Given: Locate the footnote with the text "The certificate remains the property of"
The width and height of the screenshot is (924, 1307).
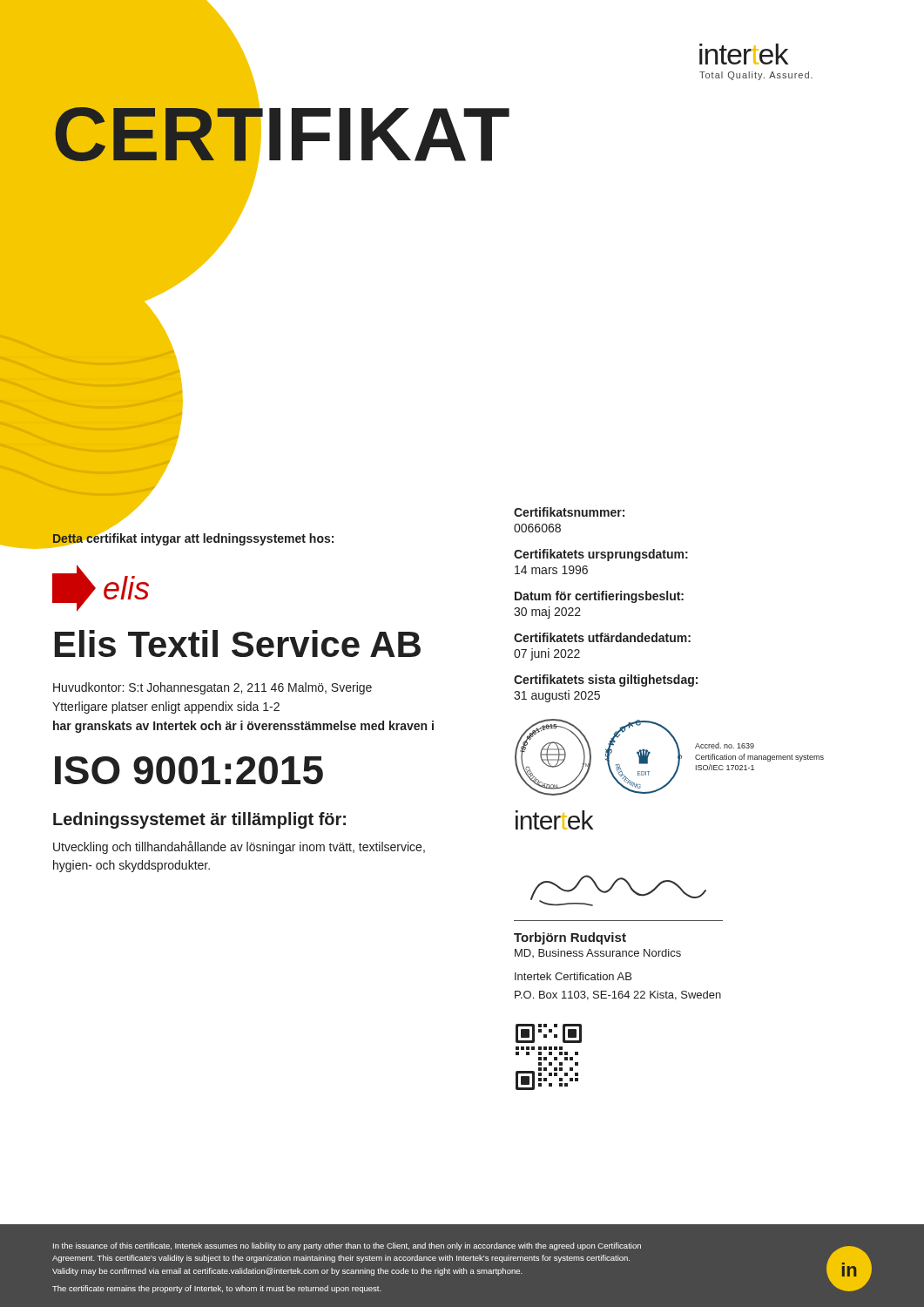Looking at the screenshot, I should [x=217, y=1288].
